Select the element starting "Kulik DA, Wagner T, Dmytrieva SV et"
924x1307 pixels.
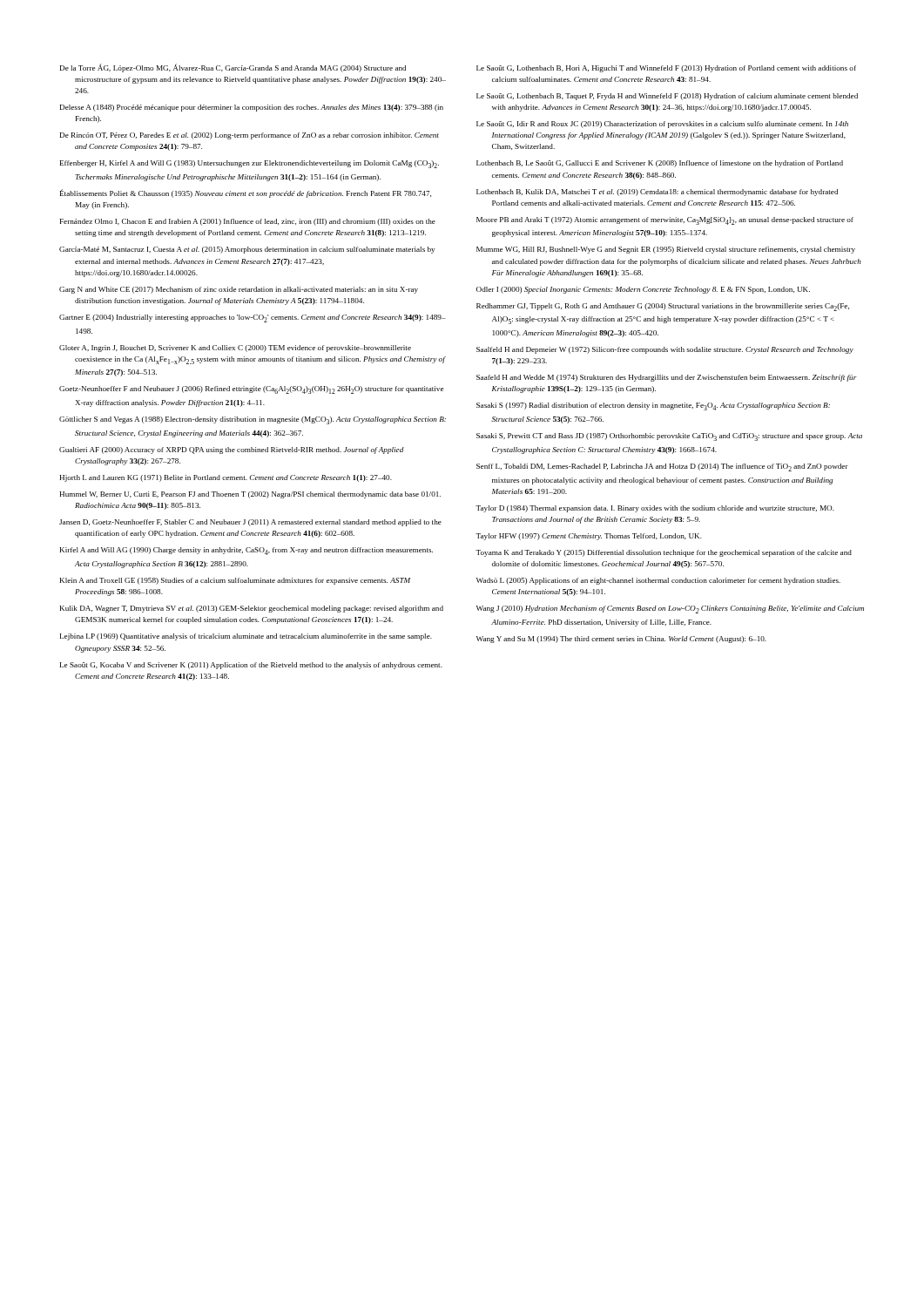pyautogui.click(x=251, y=614)
